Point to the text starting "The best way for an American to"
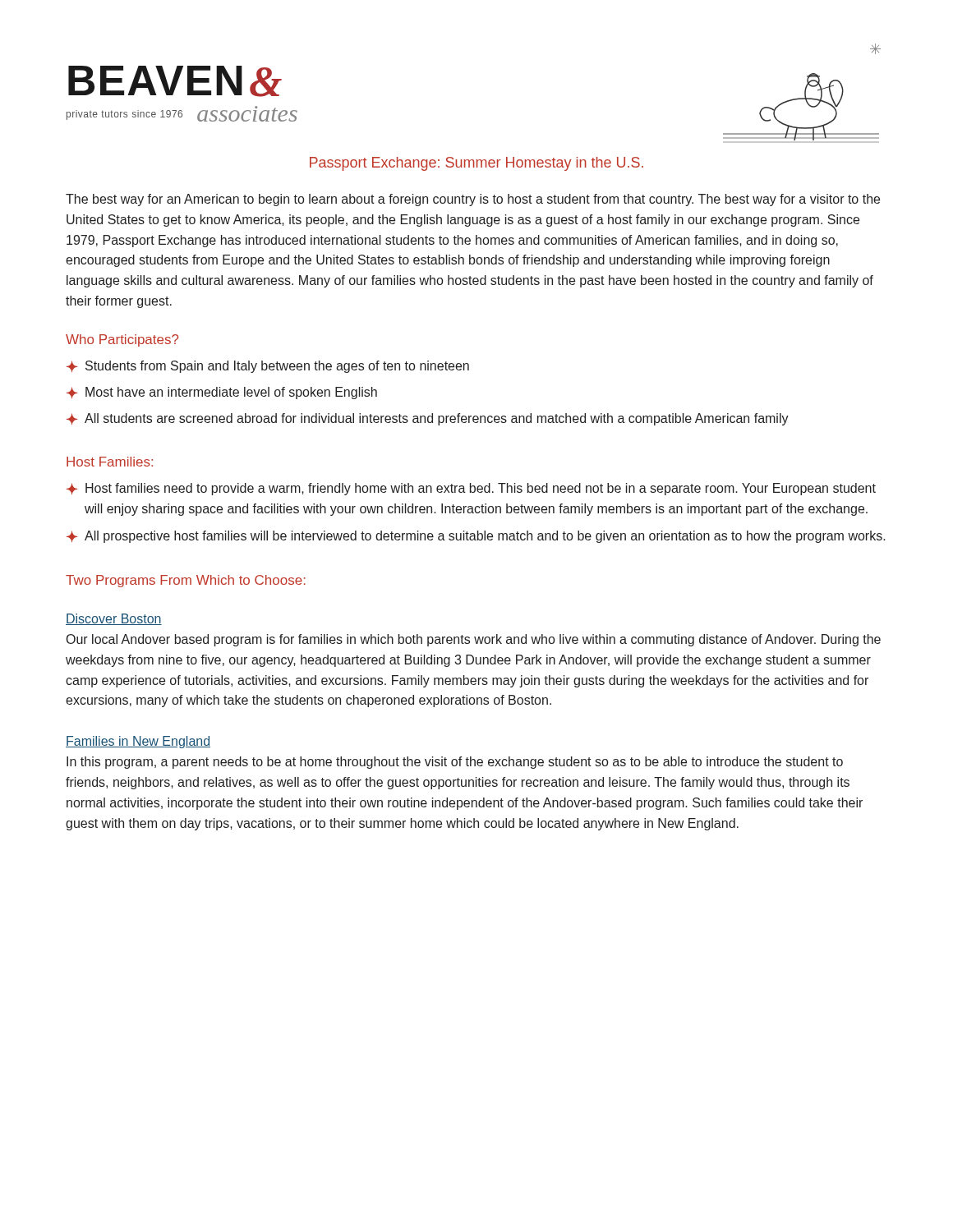The width and height of the screenshot is (953, 1232). coord(473,250)
